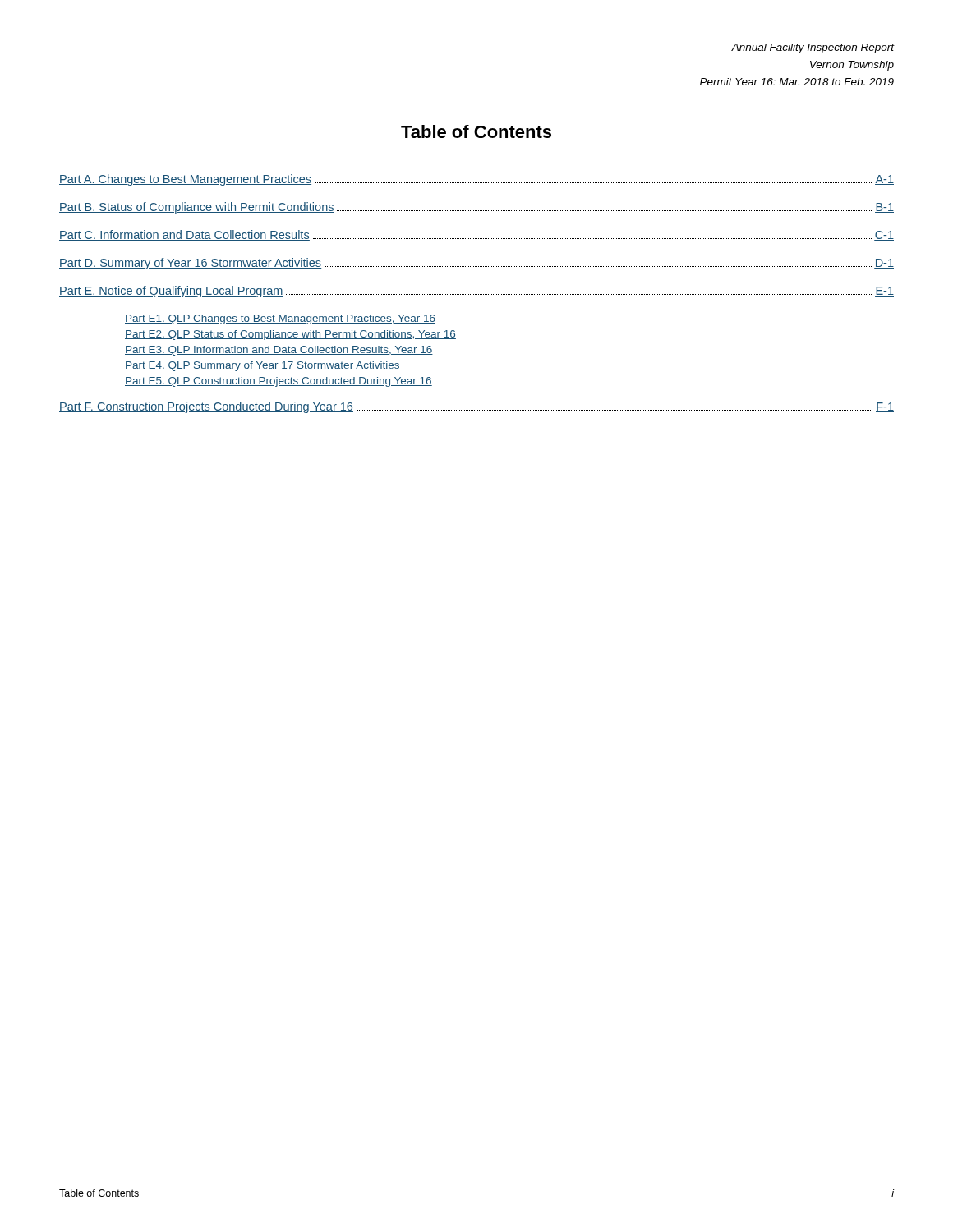This screenshot has height=1232, width=953.
Task: Locate the region starting "Part E1. QLP Changes to Best Management Practices,"
Action: [280, 318]
